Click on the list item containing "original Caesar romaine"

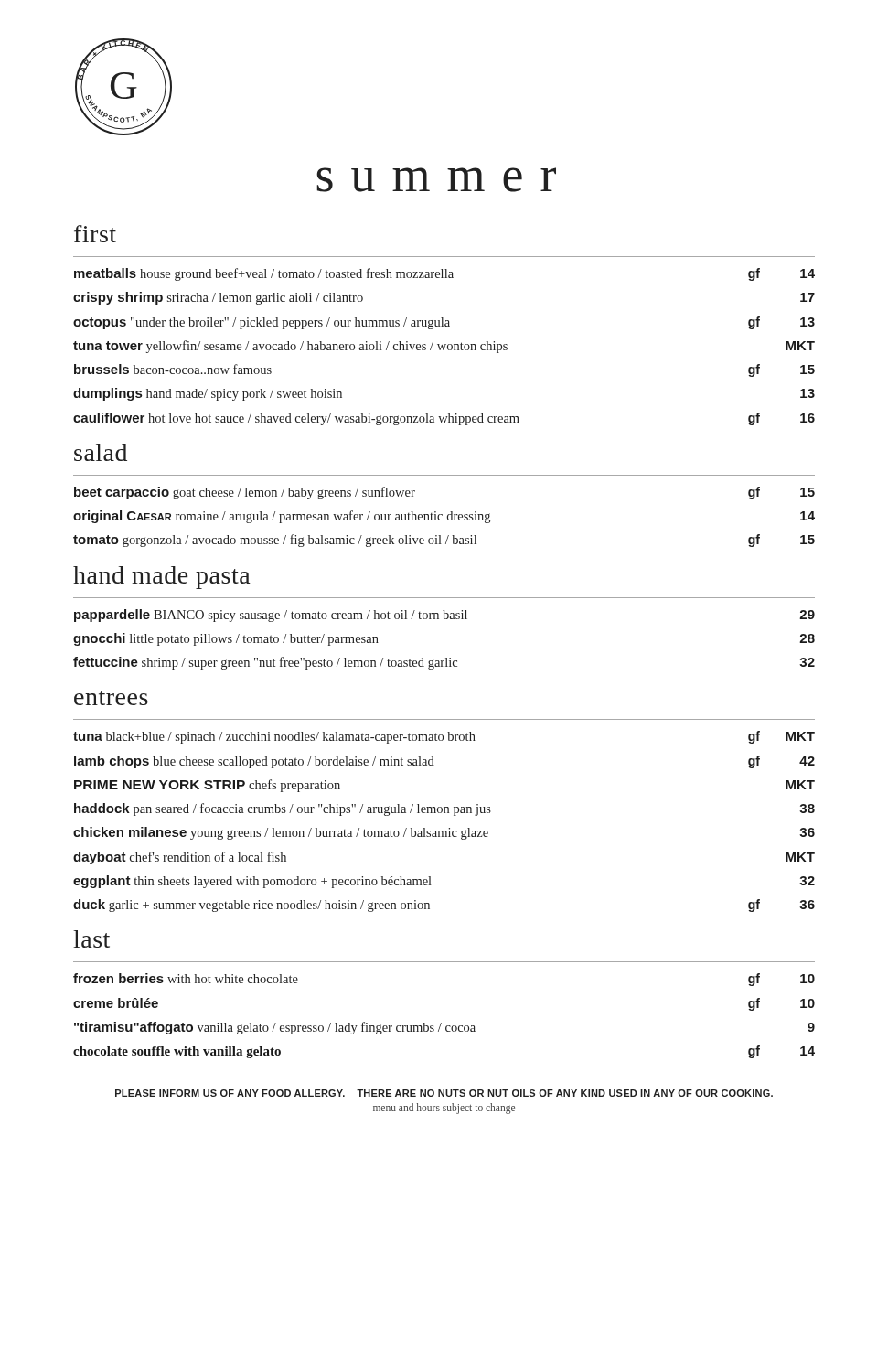(x=444, y=516)
